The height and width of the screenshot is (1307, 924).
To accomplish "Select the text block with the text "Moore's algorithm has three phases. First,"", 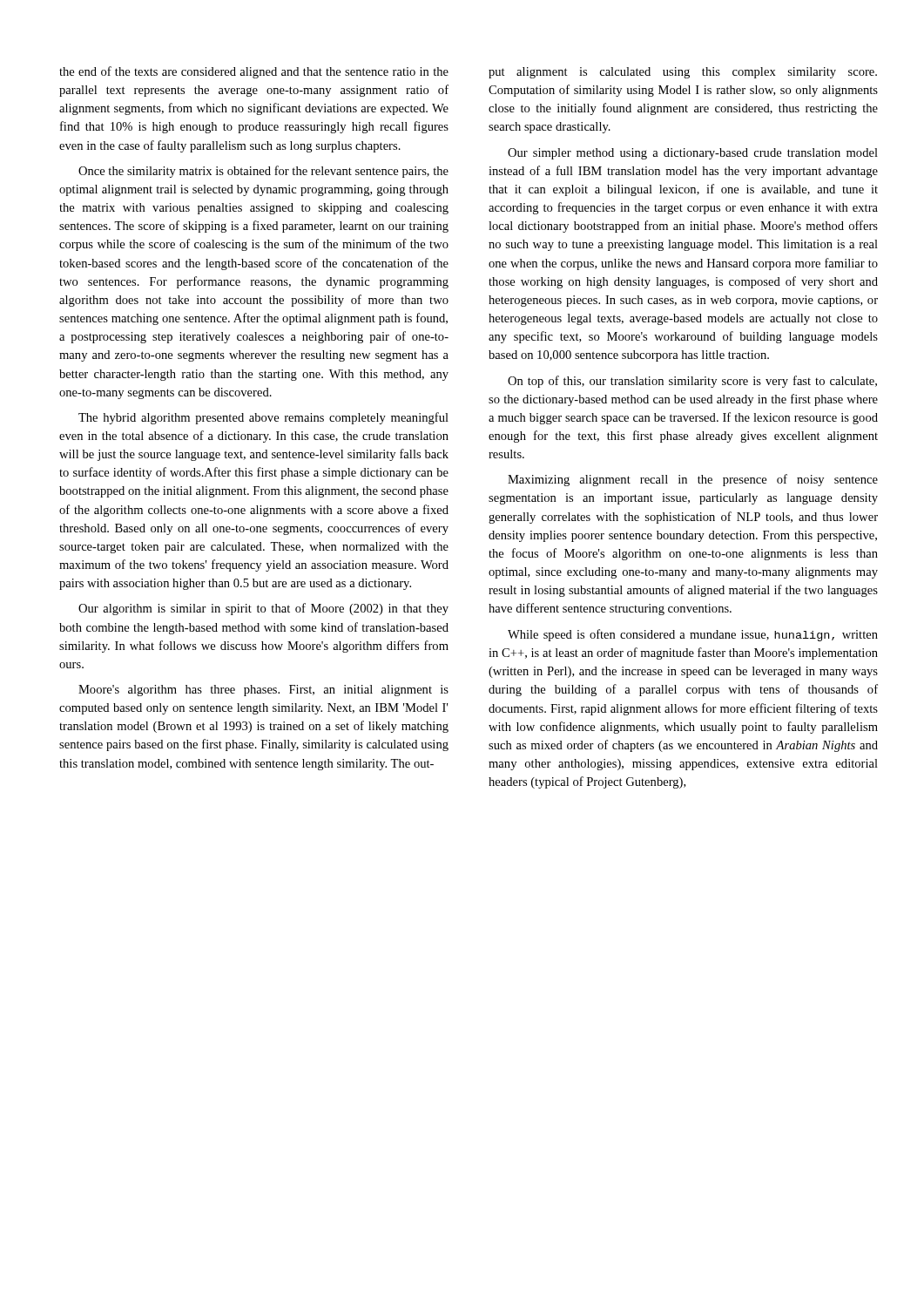I will click(x=254, y=727).
